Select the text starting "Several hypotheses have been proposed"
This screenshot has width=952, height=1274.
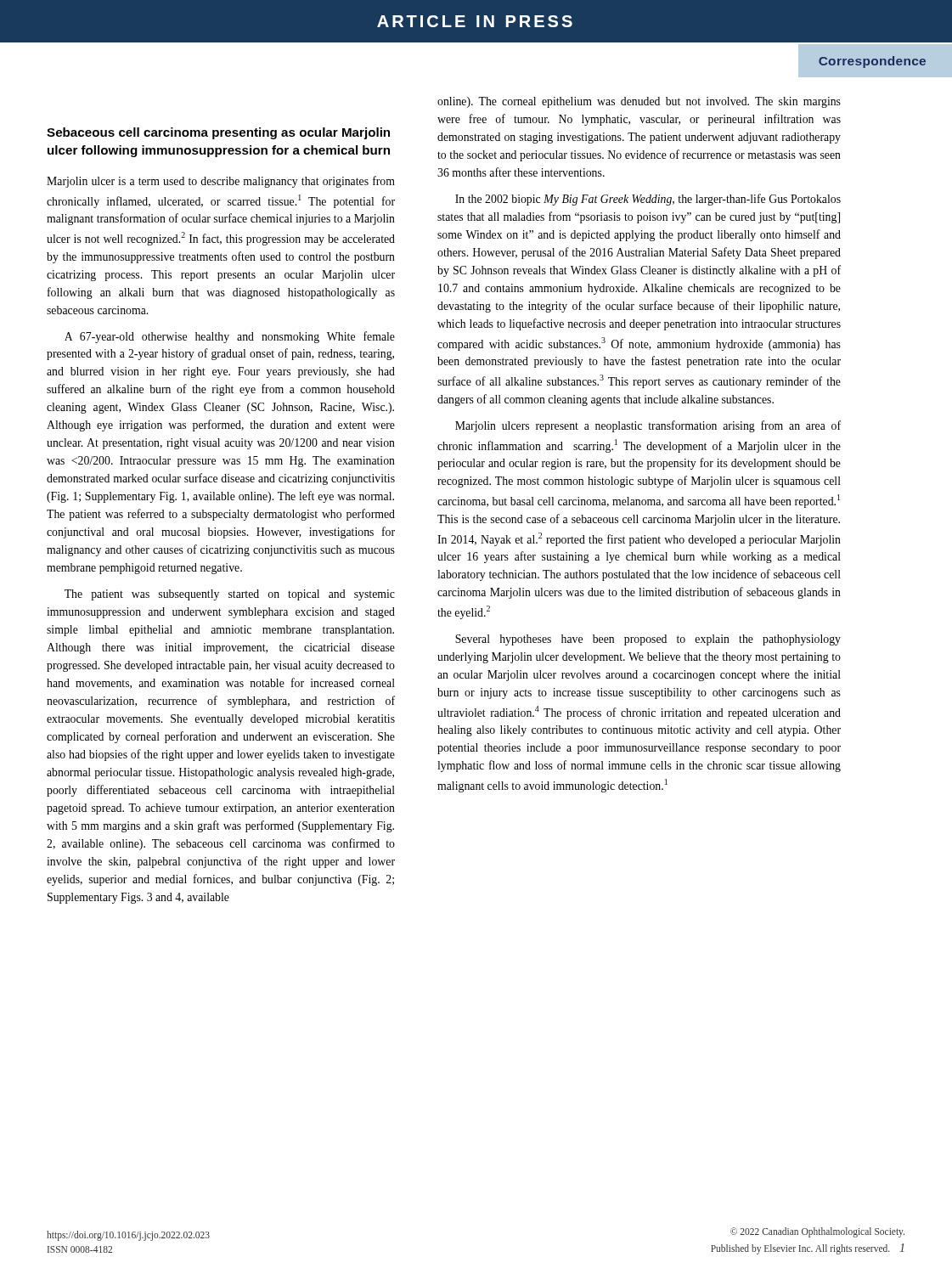click(639, 713)
